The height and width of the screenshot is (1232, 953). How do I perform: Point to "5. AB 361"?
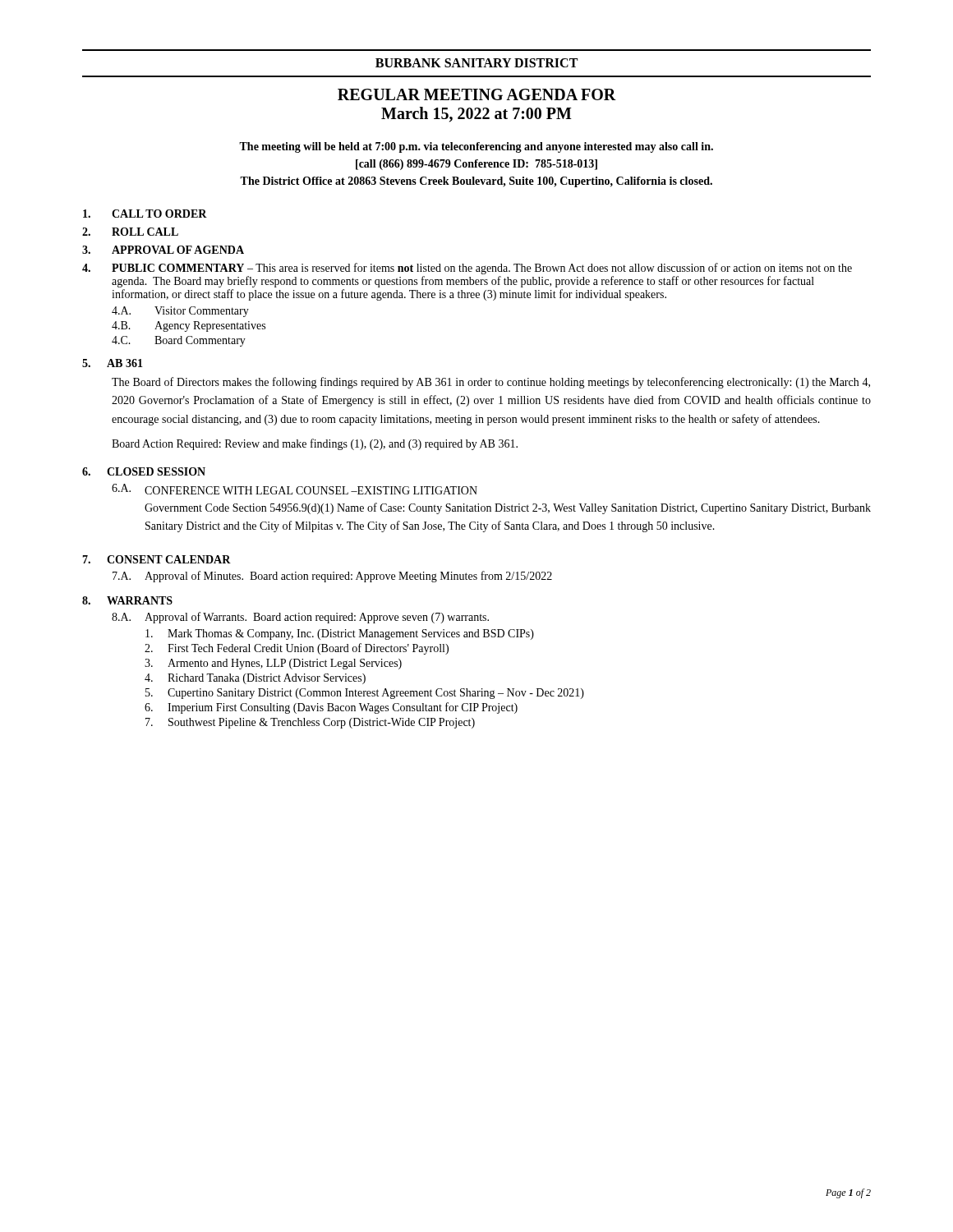113,364
